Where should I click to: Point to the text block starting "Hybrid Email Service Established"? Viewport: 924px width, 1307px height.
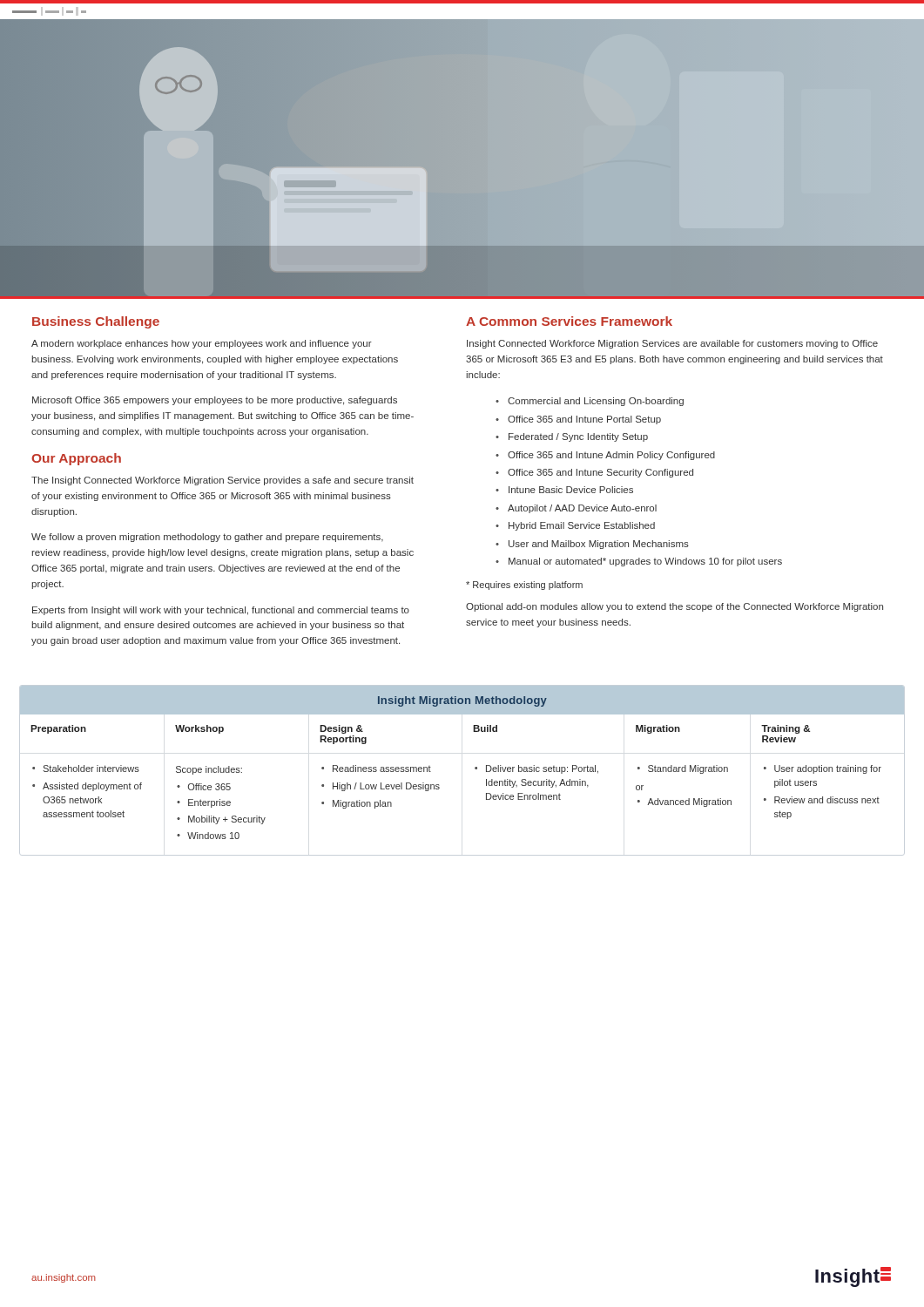(x=581, y=526)
